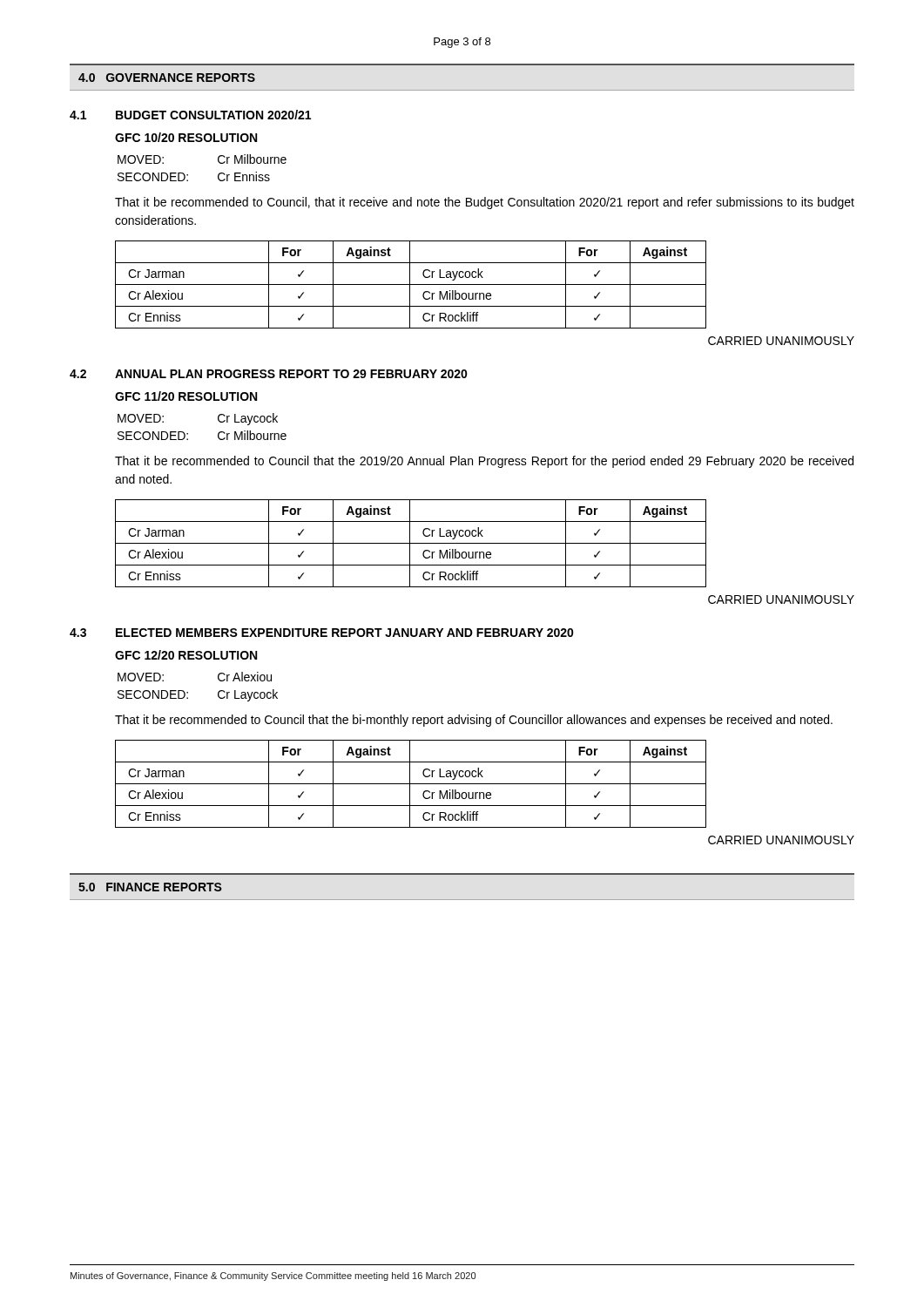Point to the region starting "4.2 ANNUAL PLAN PROGRESS REPORT"

pos(269,374)
